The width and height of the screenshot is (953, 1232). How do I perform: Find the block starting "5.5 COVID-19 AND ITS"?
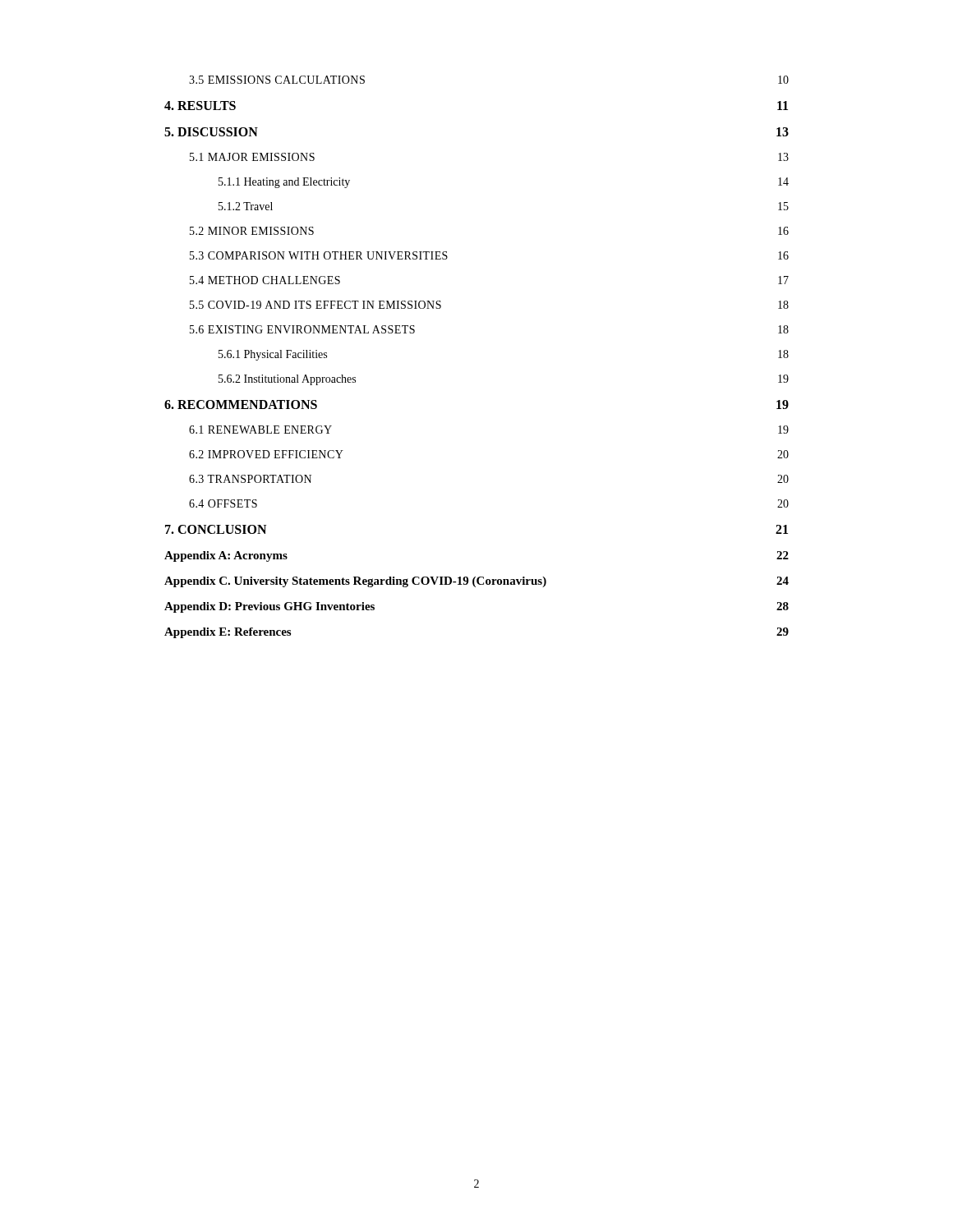[318, 305]
